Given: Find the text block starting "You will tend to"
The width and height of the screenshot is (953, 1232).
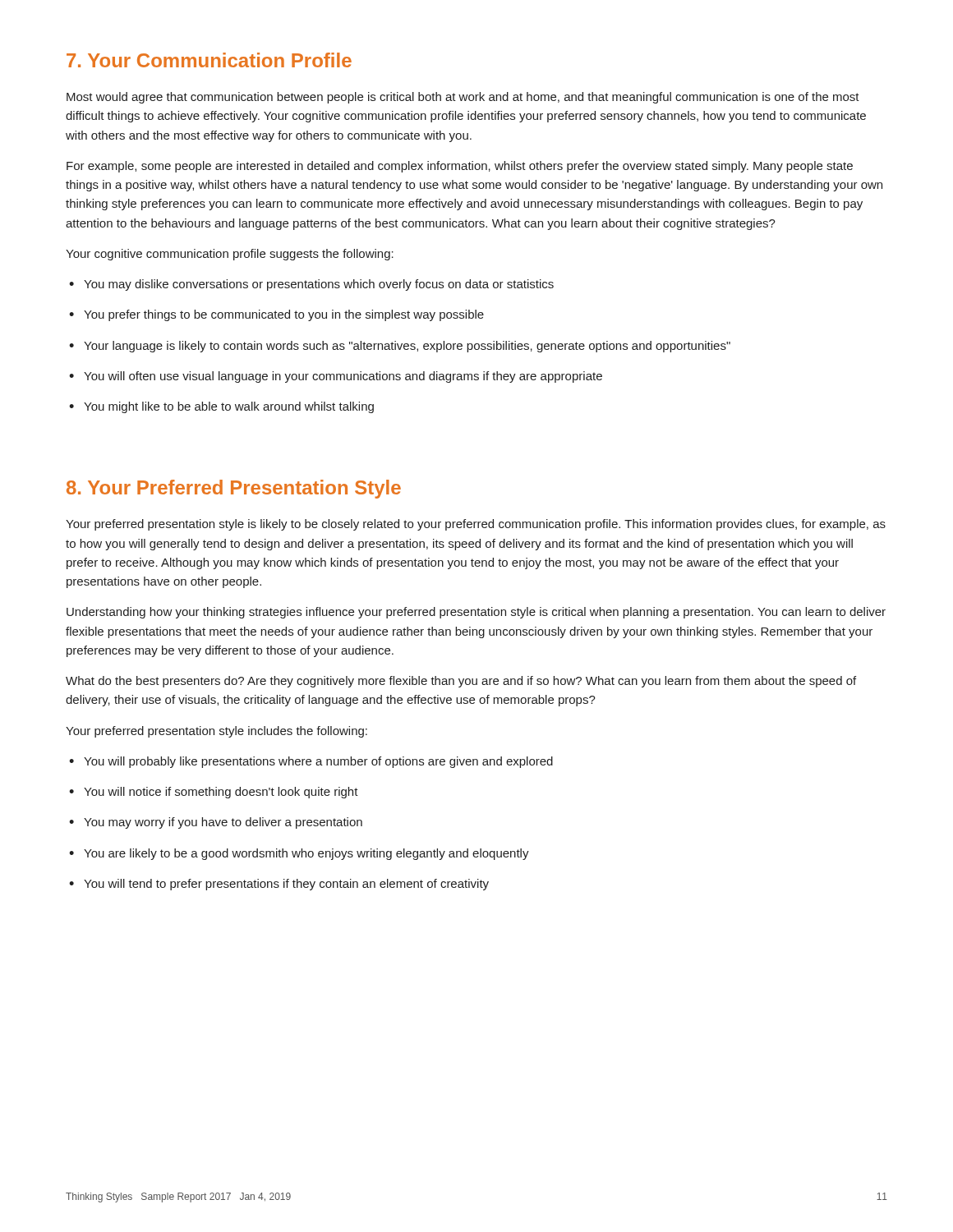Looking at the screenshot, I should (476, 883).
